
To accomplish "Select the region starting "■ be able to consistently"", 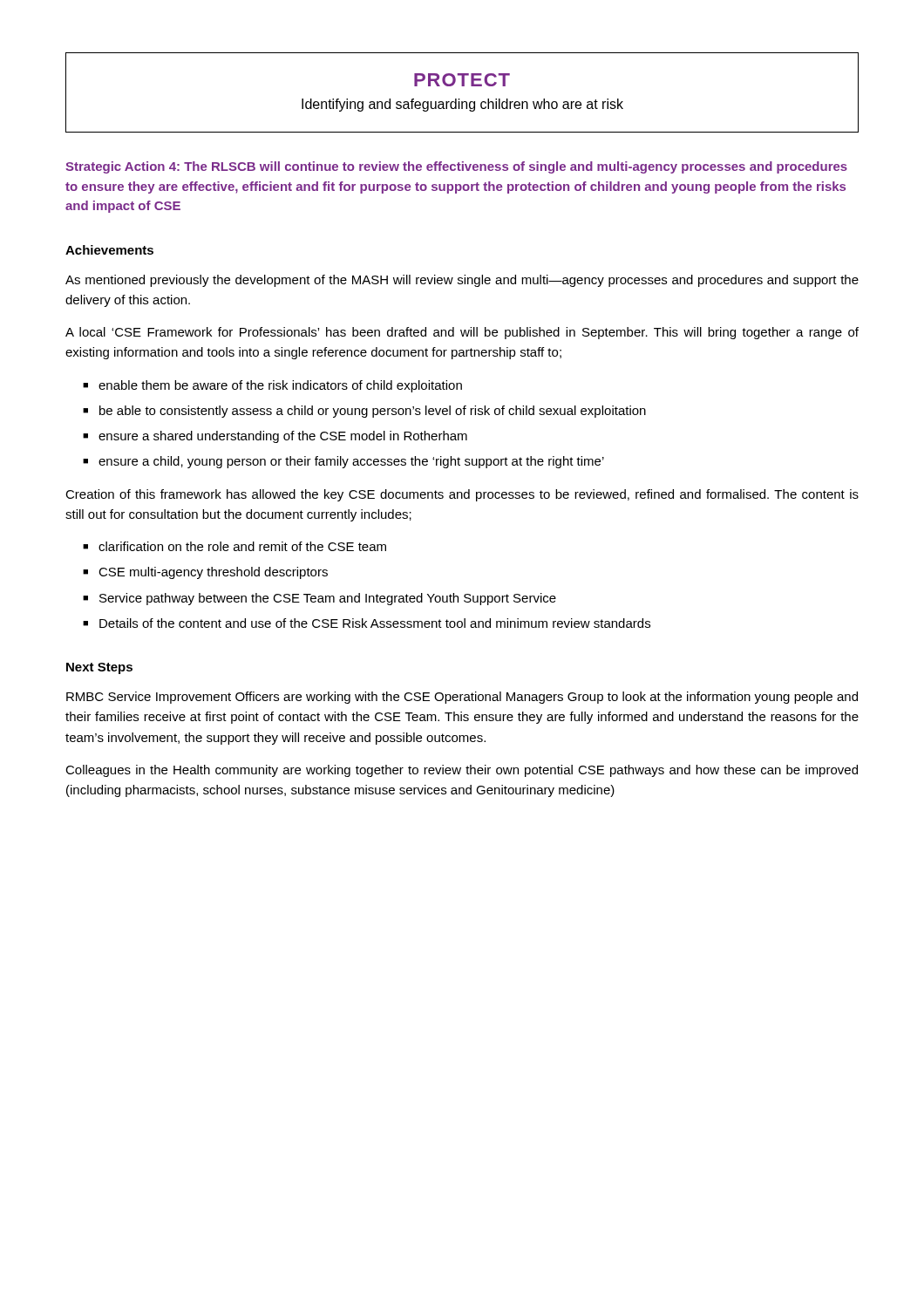I will [x=471, y=410].
